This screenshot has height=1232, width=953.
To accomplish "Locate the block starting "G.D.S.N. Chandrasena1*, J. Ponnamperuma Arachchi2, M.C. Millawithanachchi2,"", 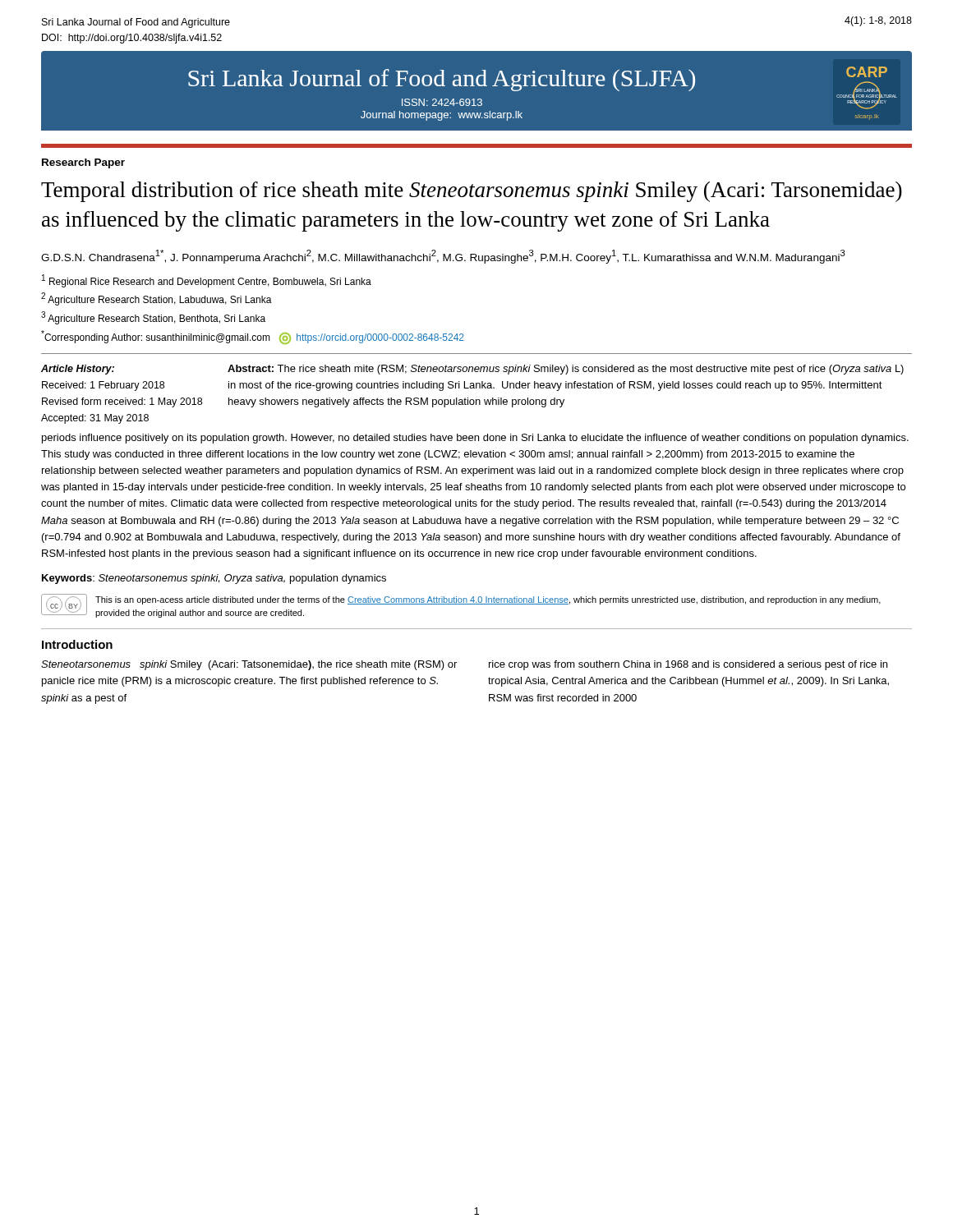I will [x=443, y=256].
